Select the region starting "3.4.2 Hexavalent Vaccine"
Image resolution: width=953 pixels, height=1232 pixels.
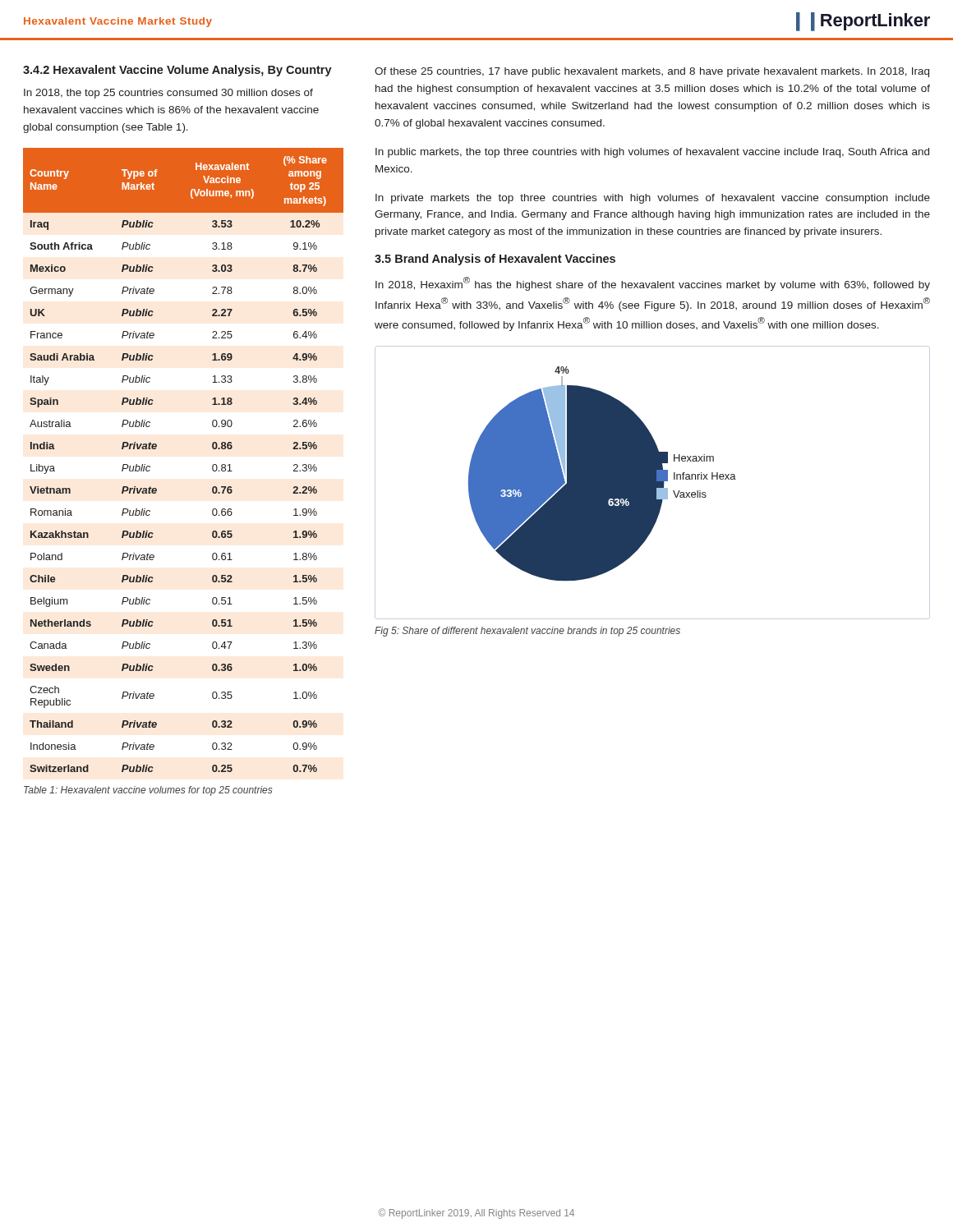pos(177,70)
